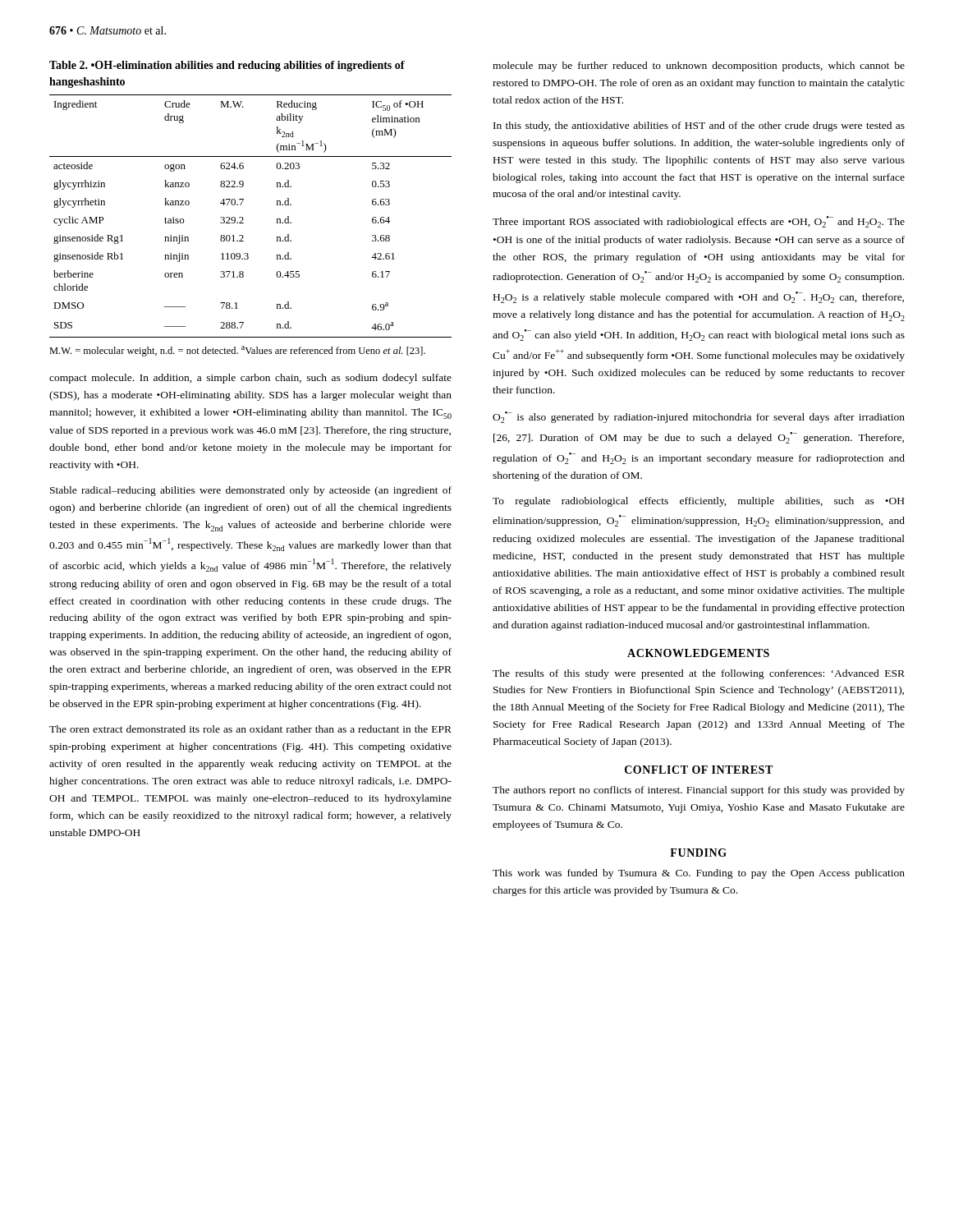Navigate to the passage starting "This work was funded by Tsumura &"

coord(699,881)
